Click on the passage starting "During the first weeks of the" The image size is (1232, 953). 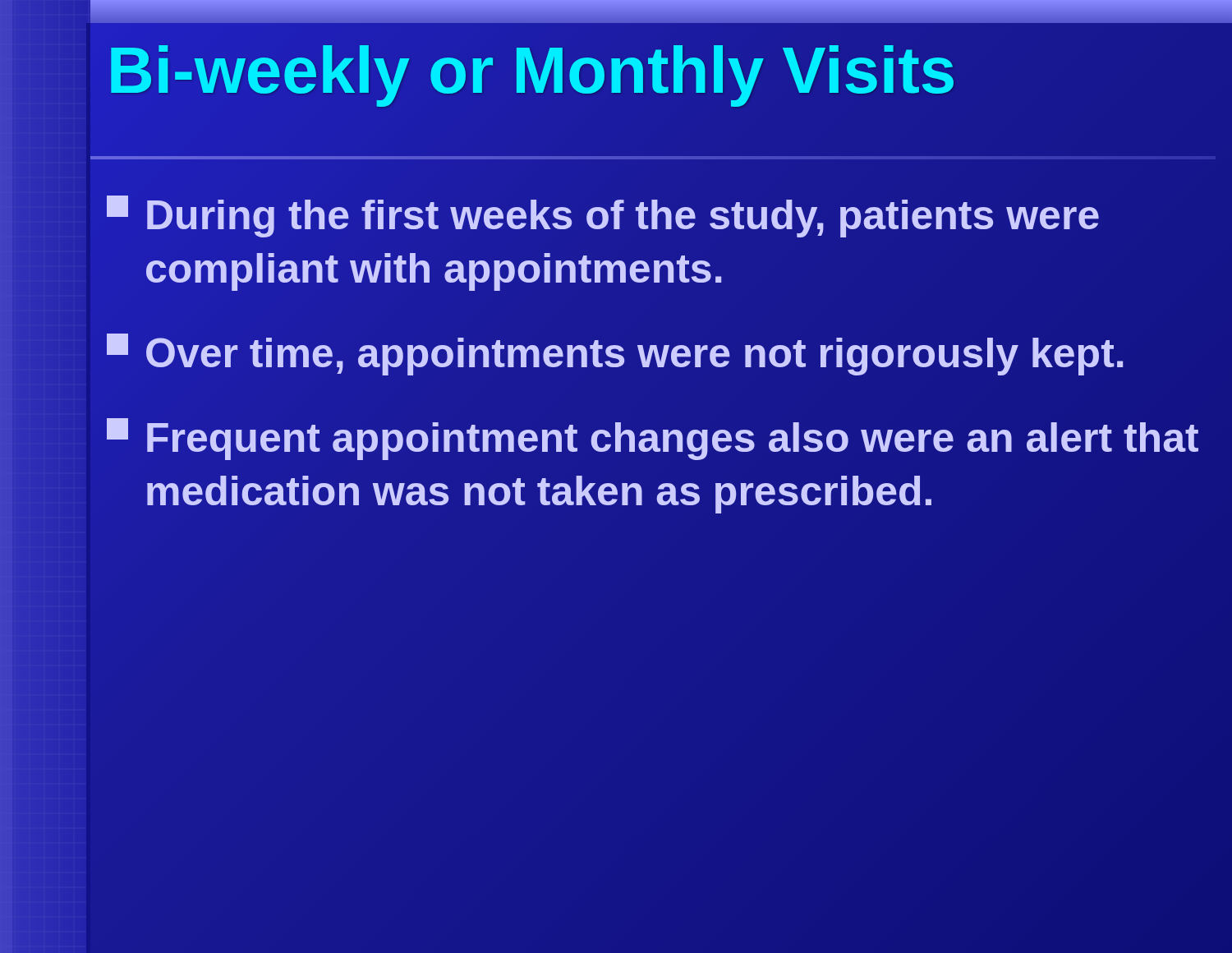point(653,242)
